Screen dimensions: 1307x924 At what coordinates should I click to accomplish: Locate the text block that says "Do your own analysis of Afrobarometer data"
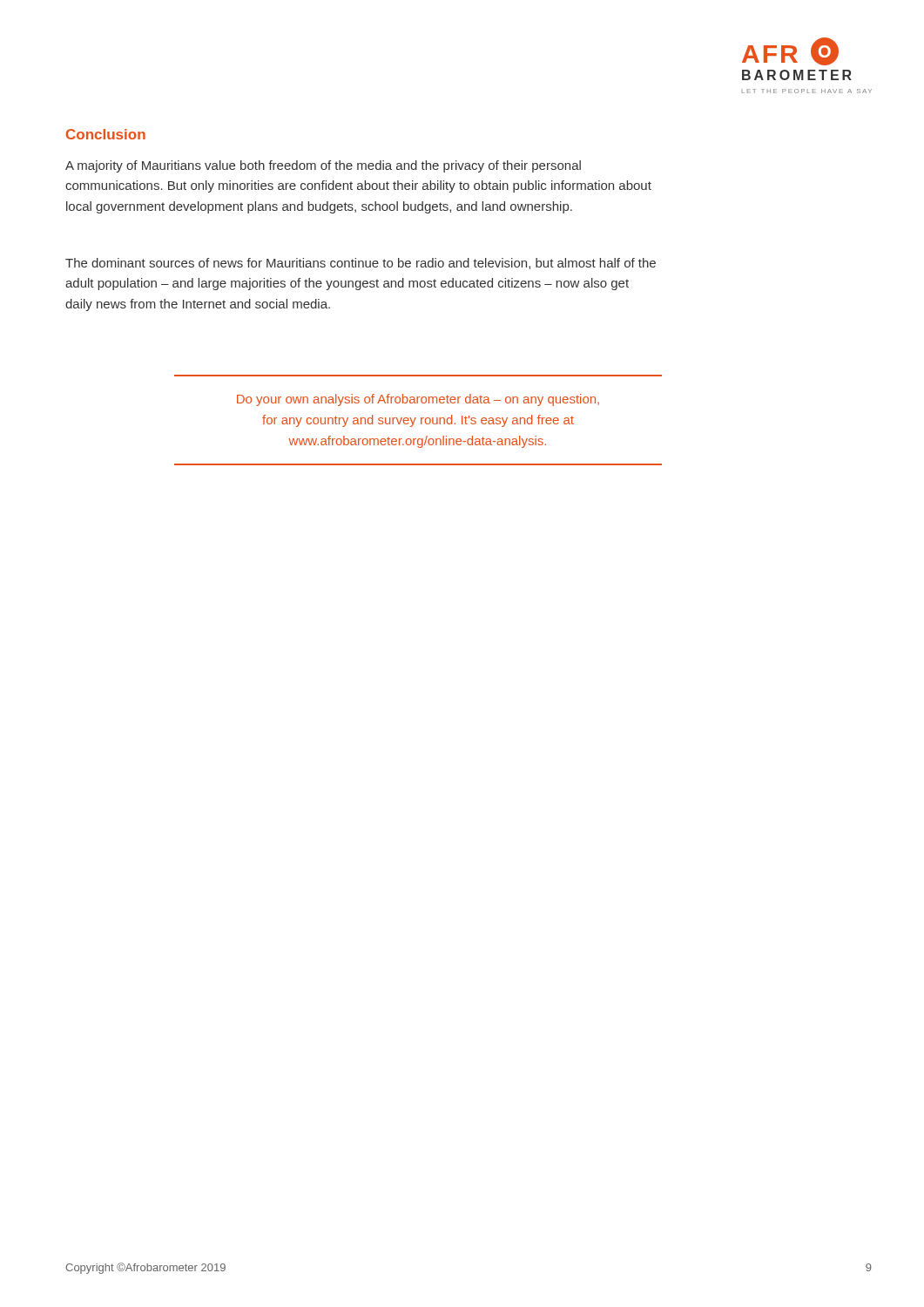point(418,420)
